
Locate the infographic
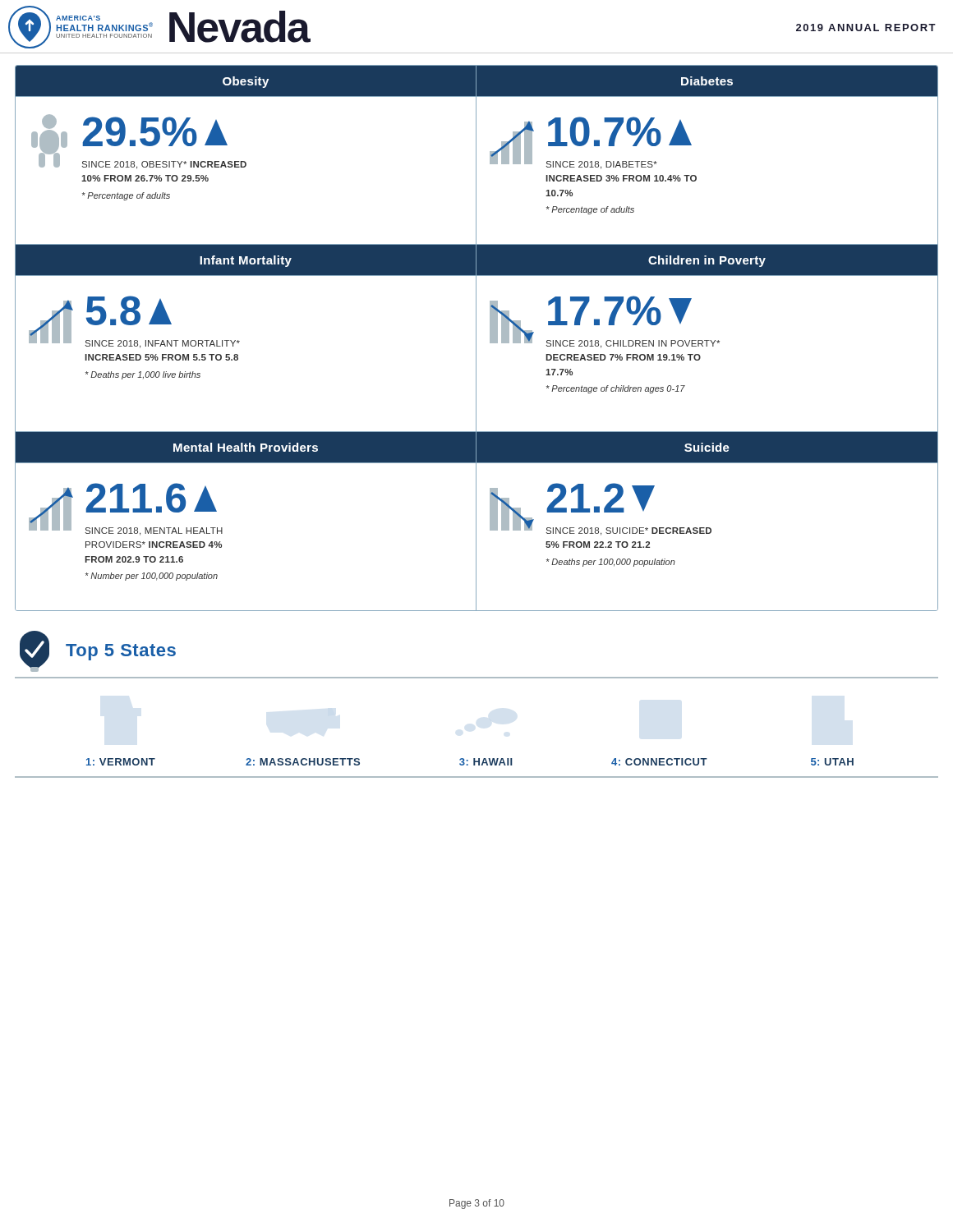pos(476,728)
